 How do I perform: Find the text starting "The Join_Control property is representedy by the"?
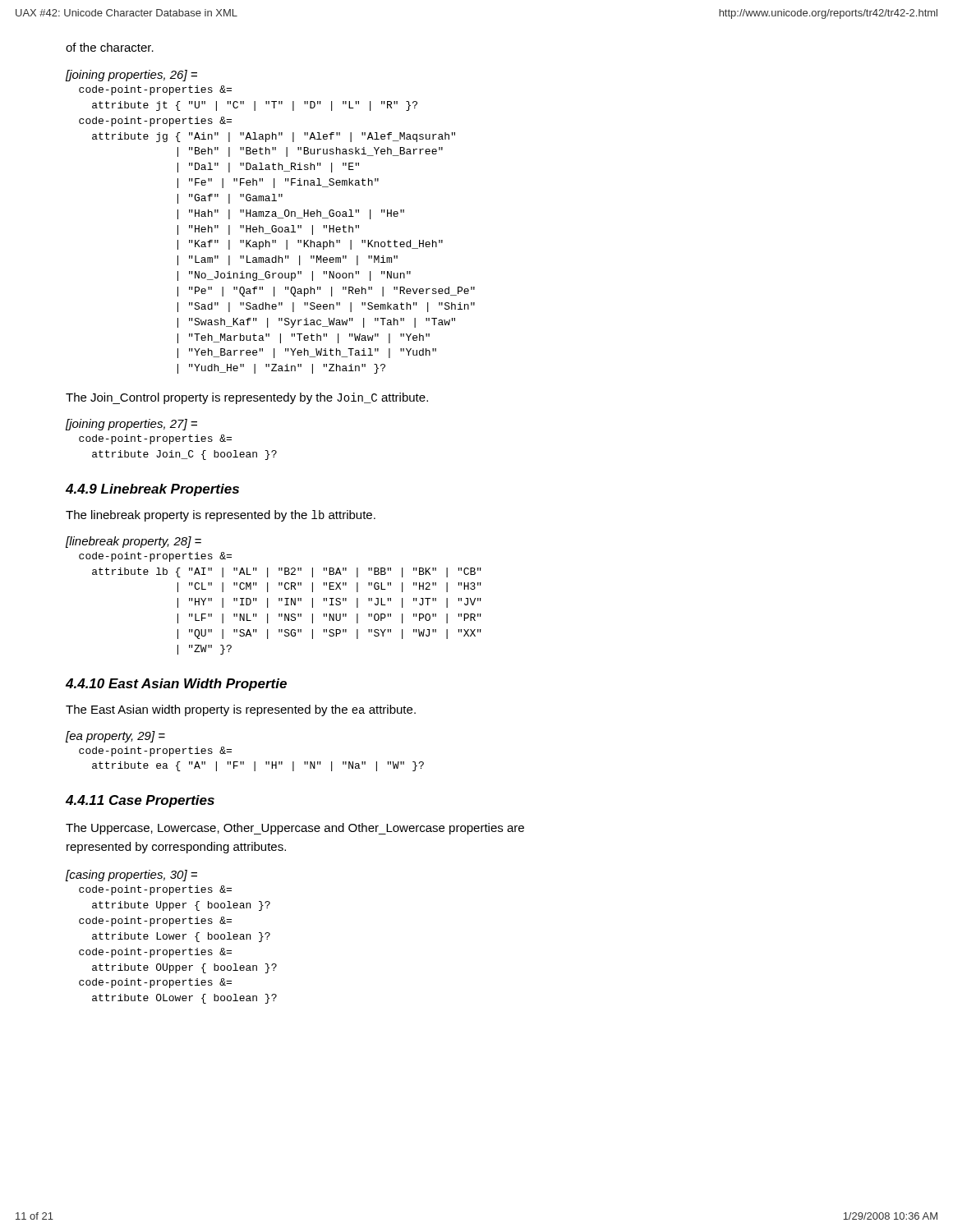pos(247,398)
